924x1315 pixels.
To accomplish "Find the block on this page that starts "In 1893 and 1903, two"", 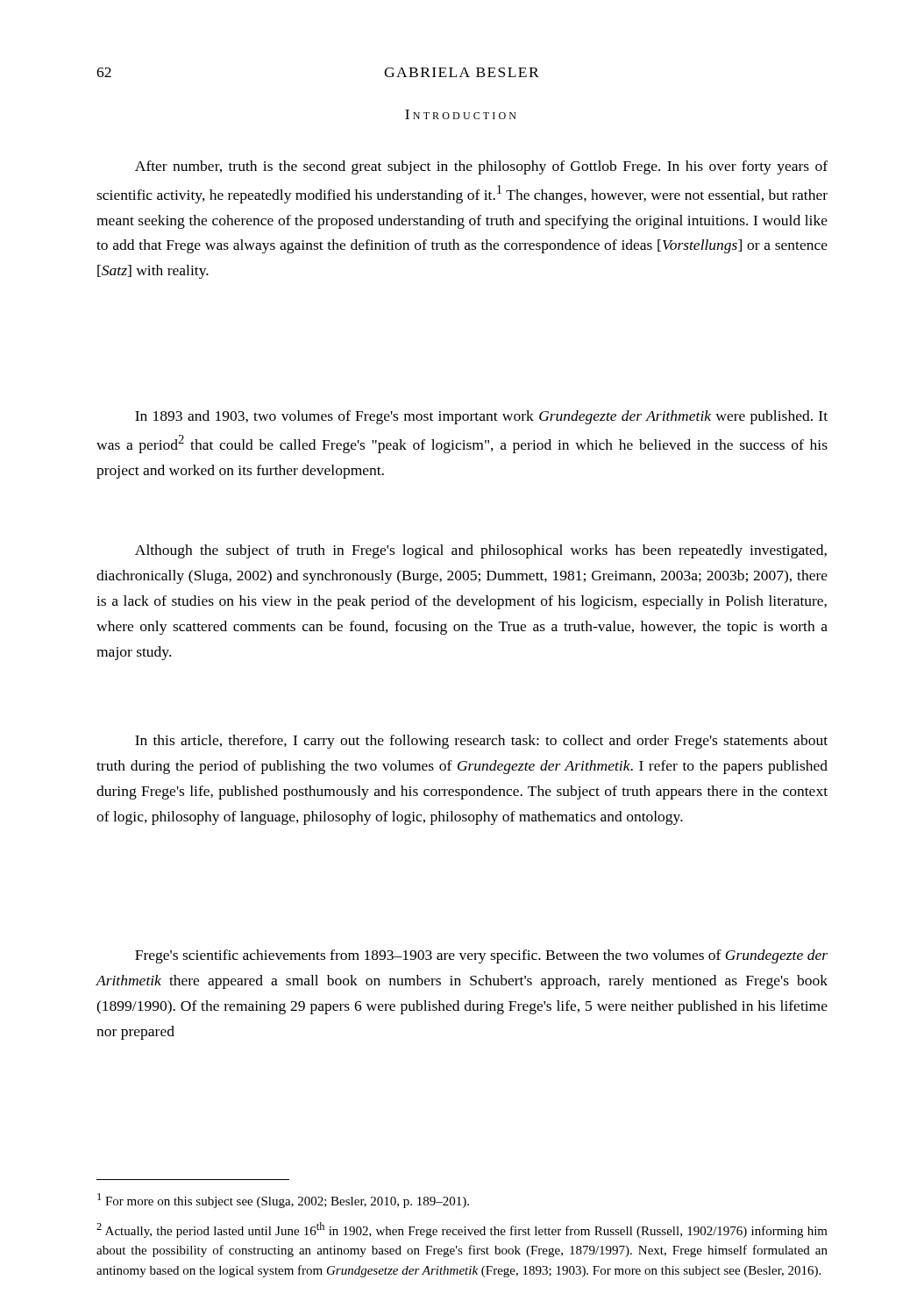I will point(462,443).
